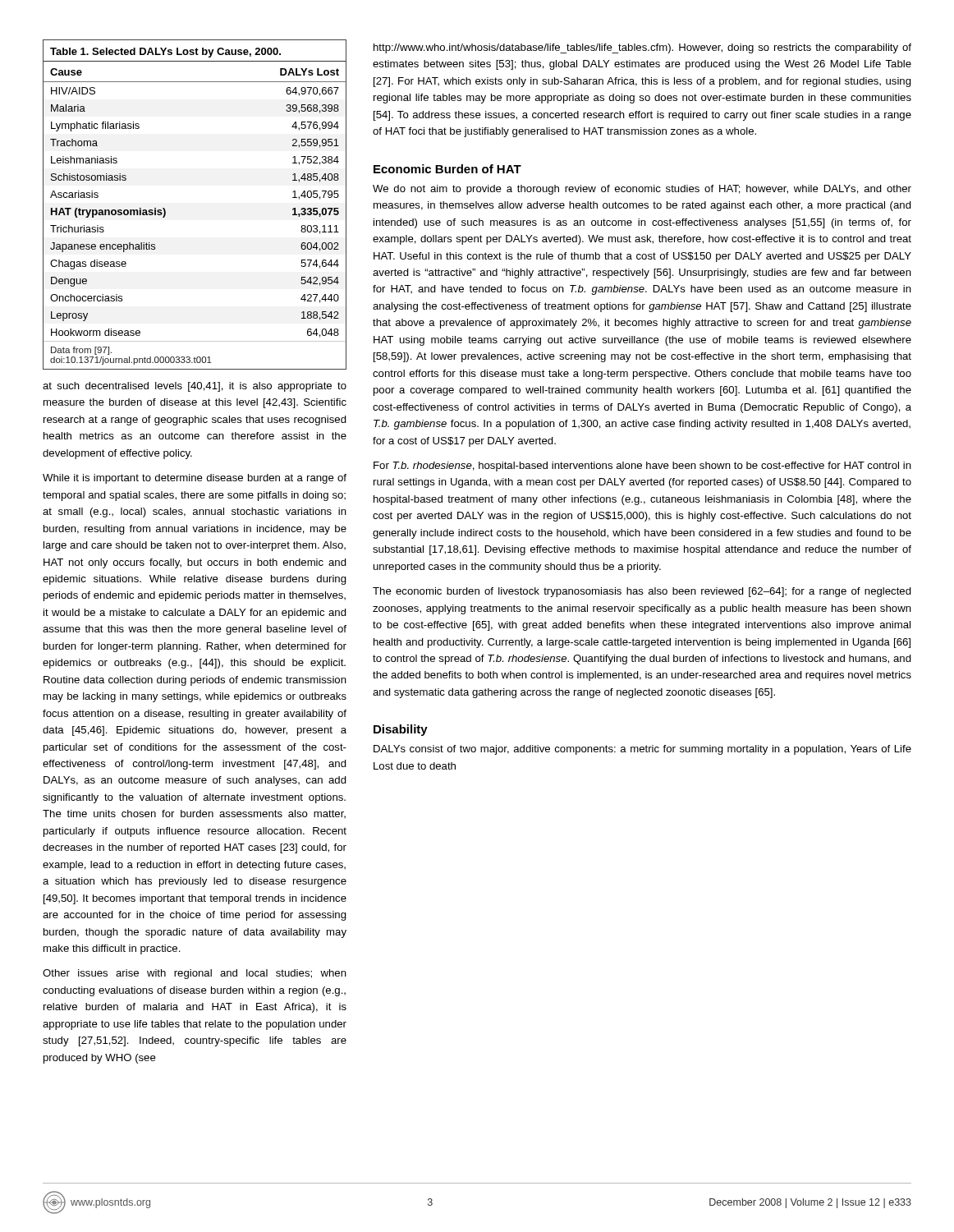Select the table that reads "Japanese encephalitis"
Image resolution: width=954 pixels, height=1232 pixels.
click(195, 205)
